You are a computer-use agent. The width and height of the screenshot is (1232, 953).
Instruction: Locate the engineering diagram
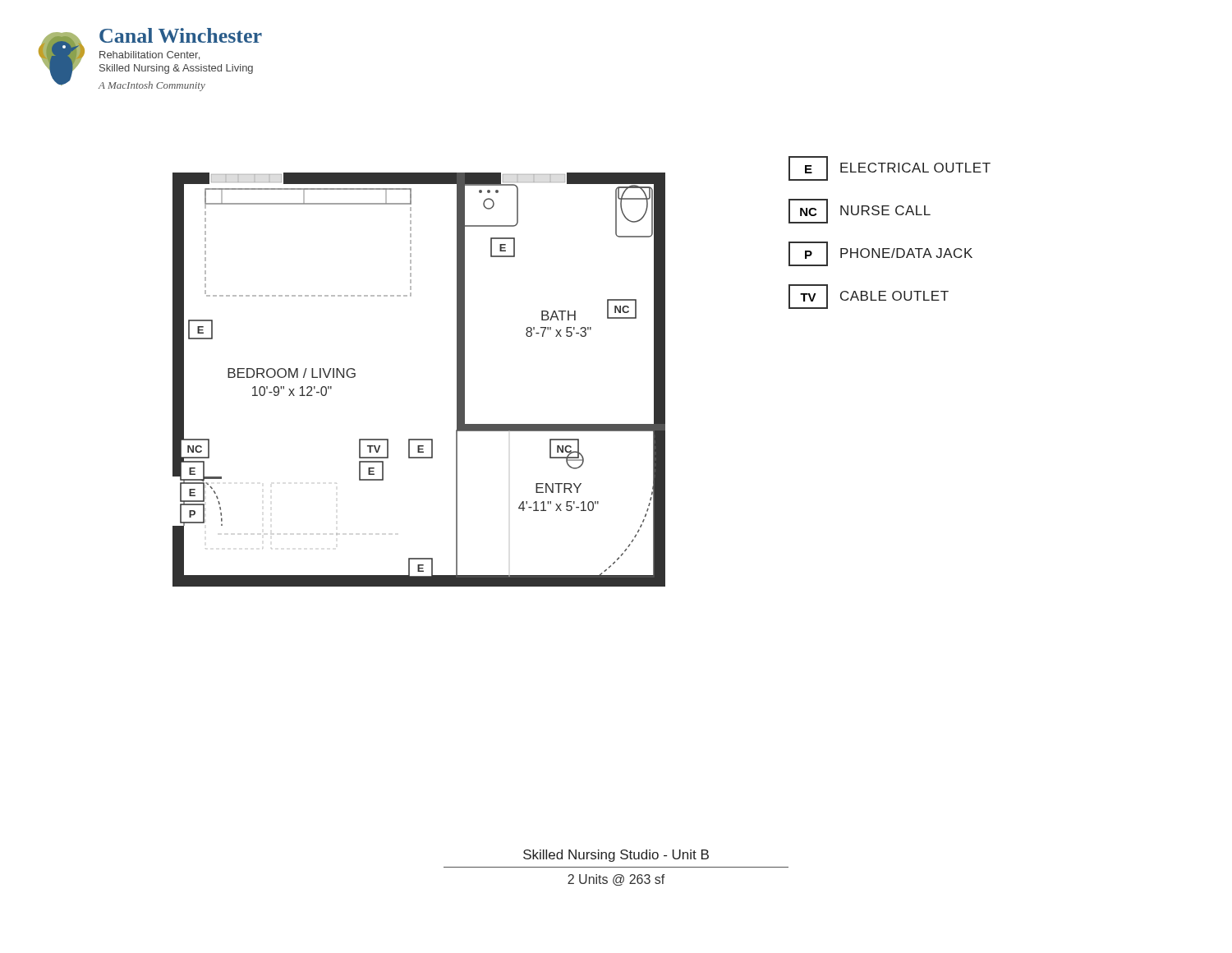(x=435, y=386)
